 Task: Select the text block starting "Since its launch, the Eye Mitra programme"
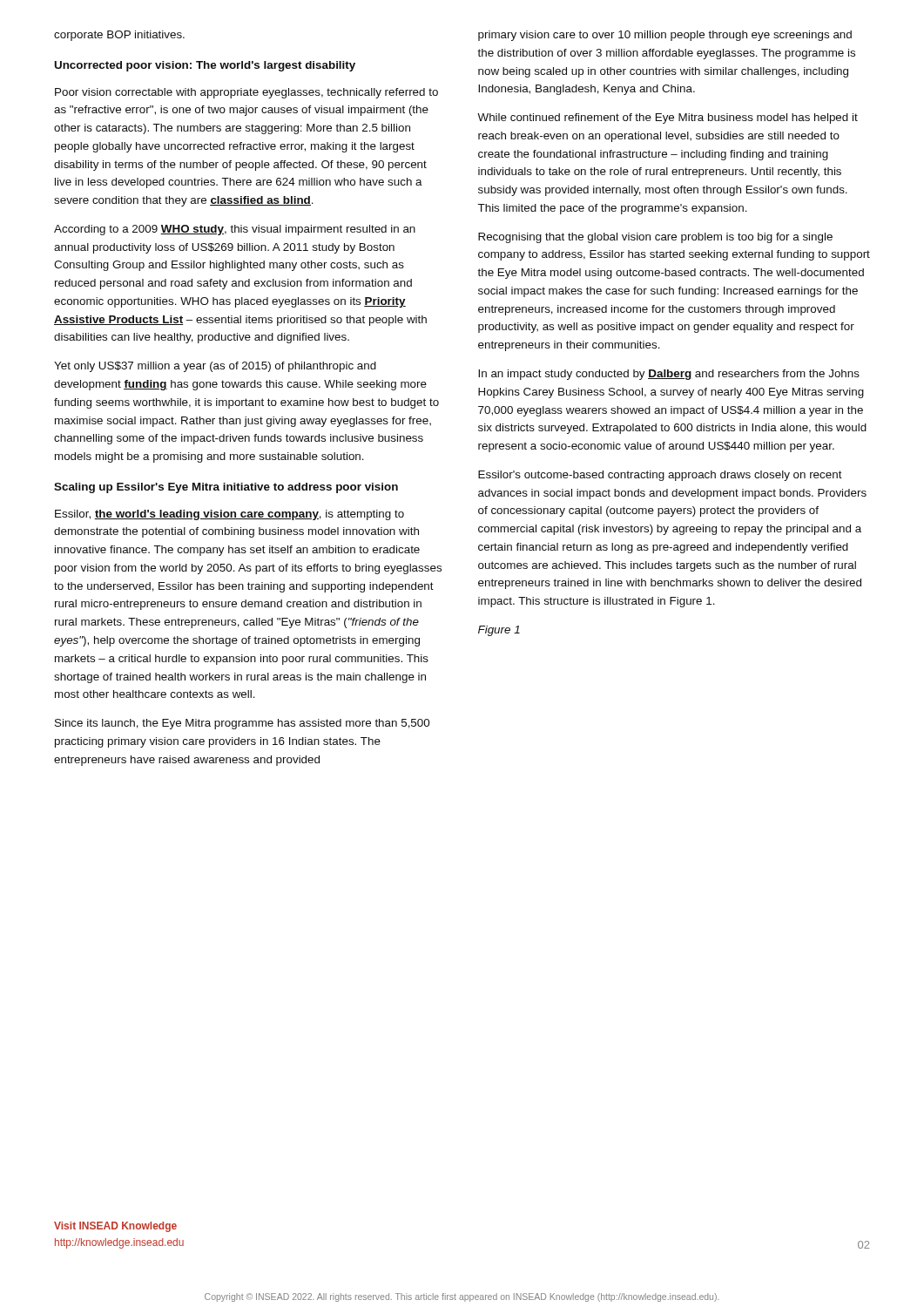tap(250, 742)
